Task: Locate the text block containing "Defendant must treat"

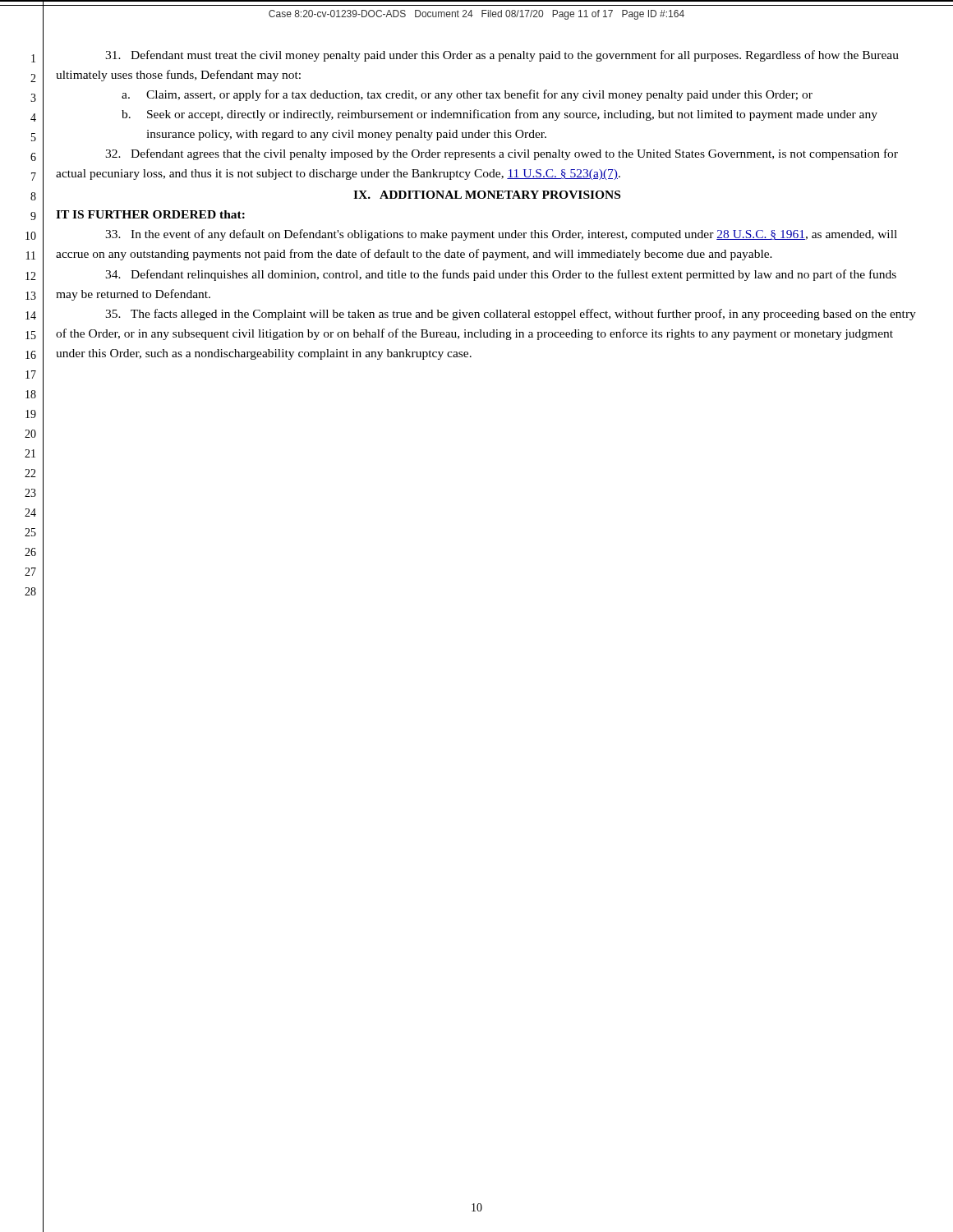Action: tap(477, 64)
